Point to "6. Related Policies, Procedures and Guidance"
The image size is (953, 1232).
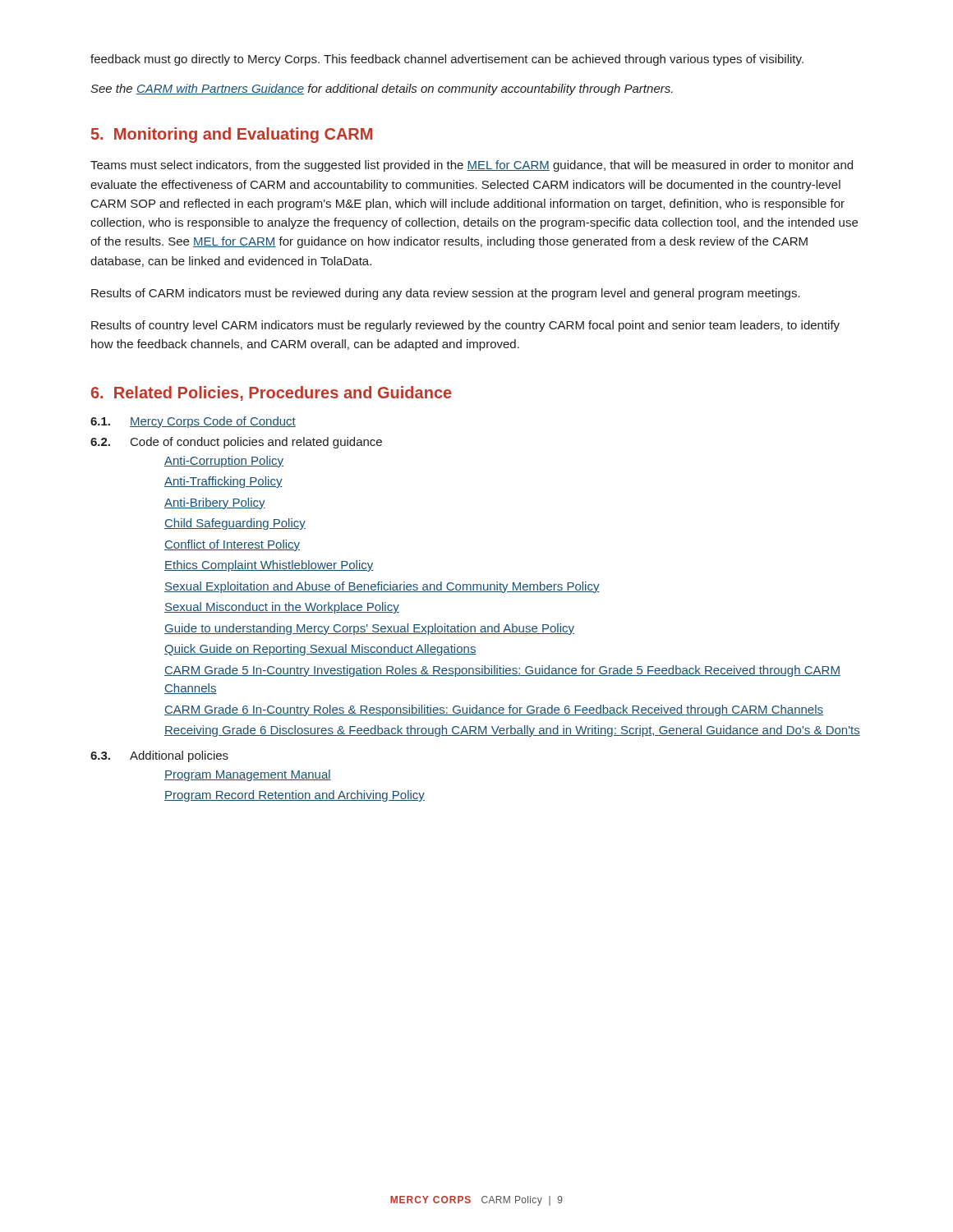pos(271,392)
